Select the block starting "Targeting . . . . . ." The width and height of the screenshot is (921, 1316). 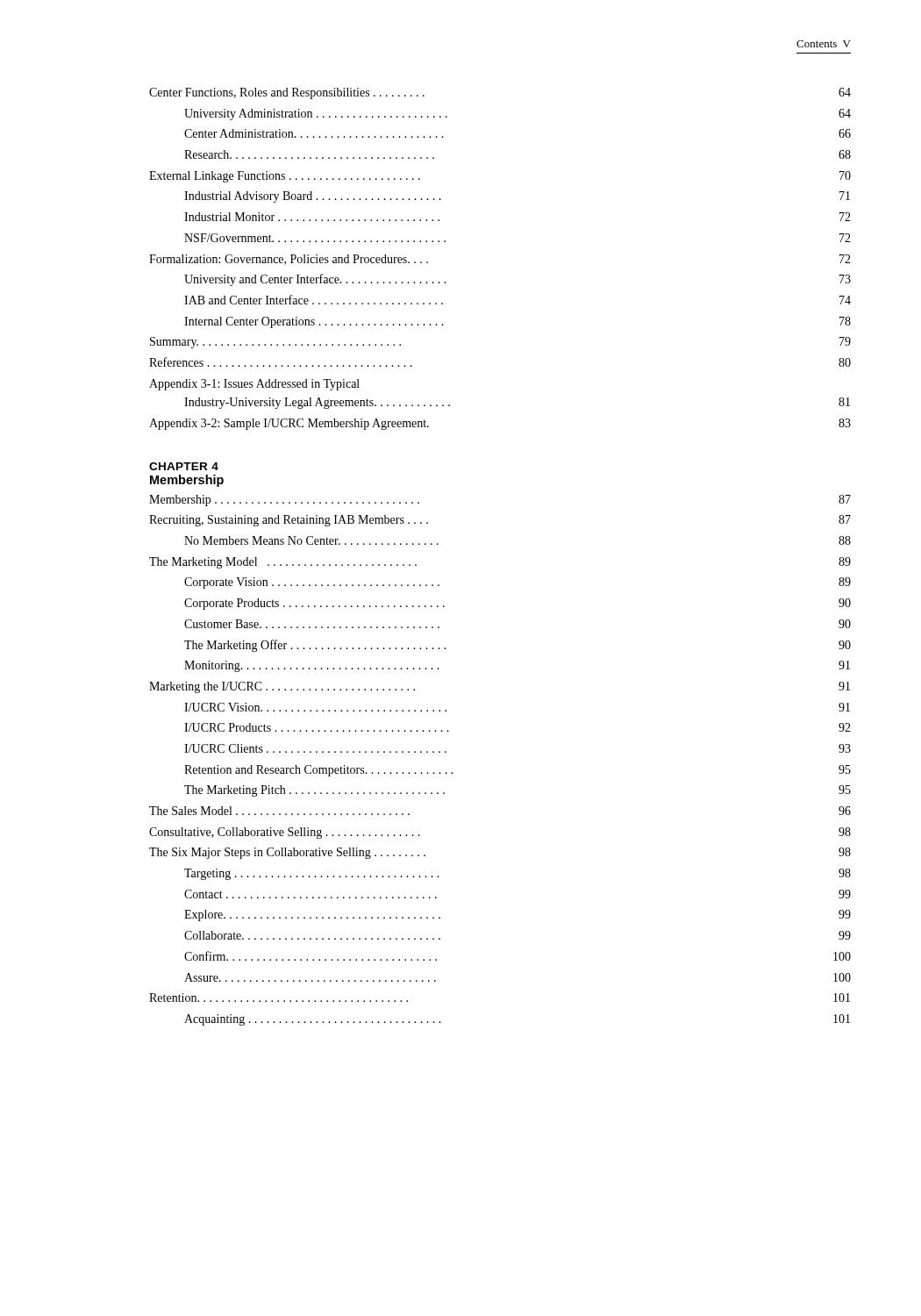click(x=209, y=874)
